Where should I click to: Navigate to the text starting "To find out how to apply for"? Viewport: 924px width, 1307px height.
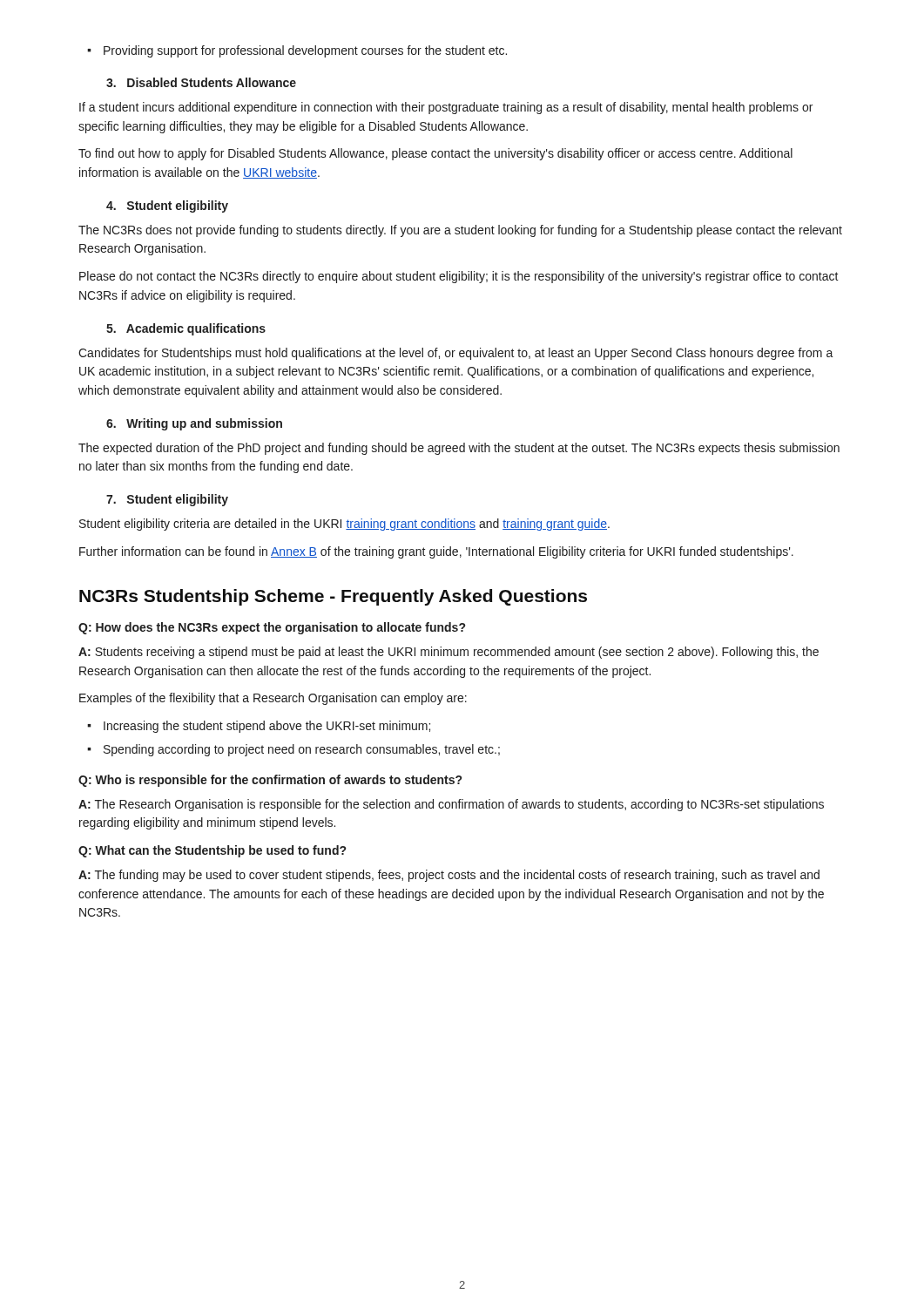[462, 164]
